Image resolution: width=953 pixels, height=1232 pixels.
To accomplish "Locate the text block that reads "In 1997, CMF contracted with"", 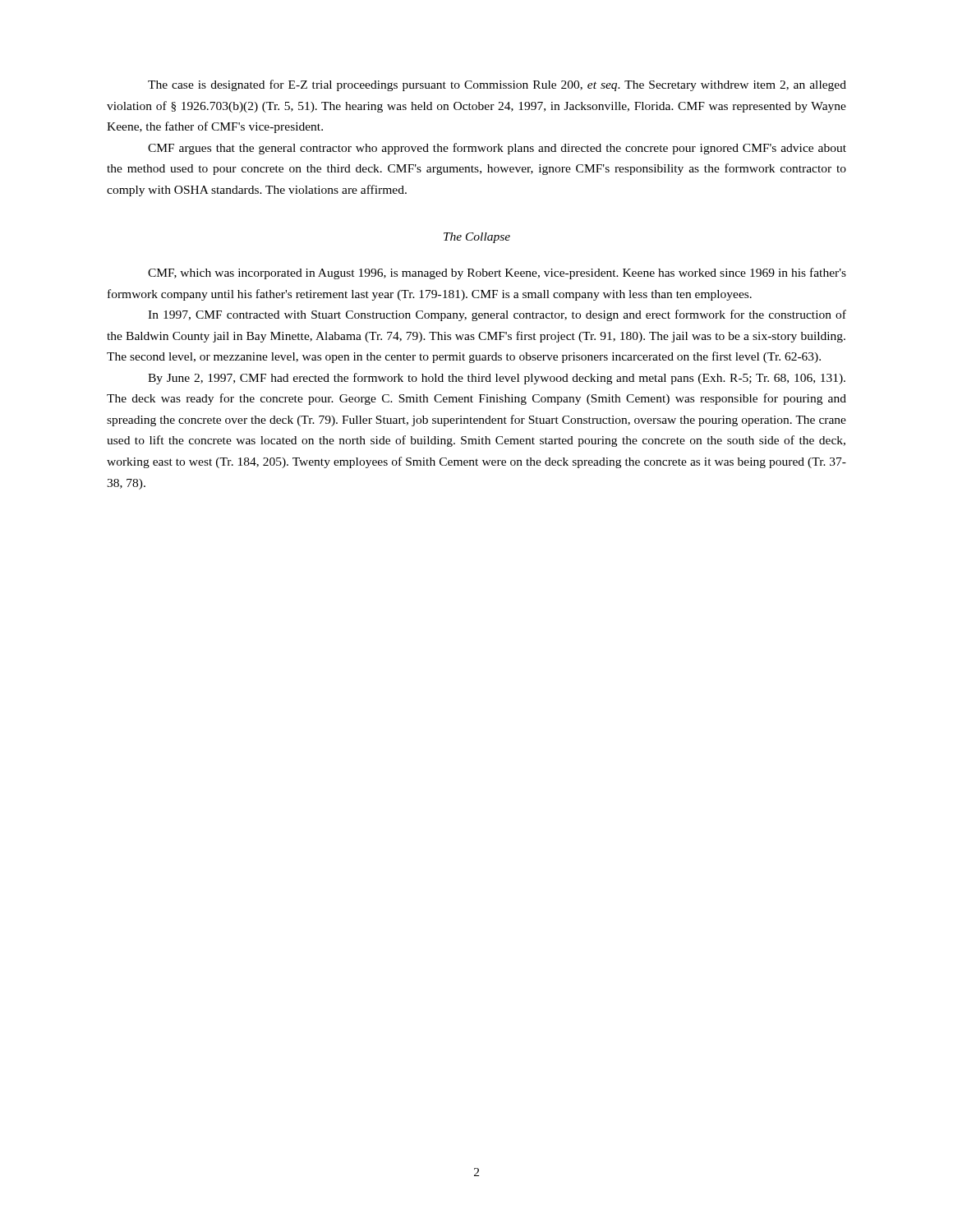I will (x=476, y=335).
